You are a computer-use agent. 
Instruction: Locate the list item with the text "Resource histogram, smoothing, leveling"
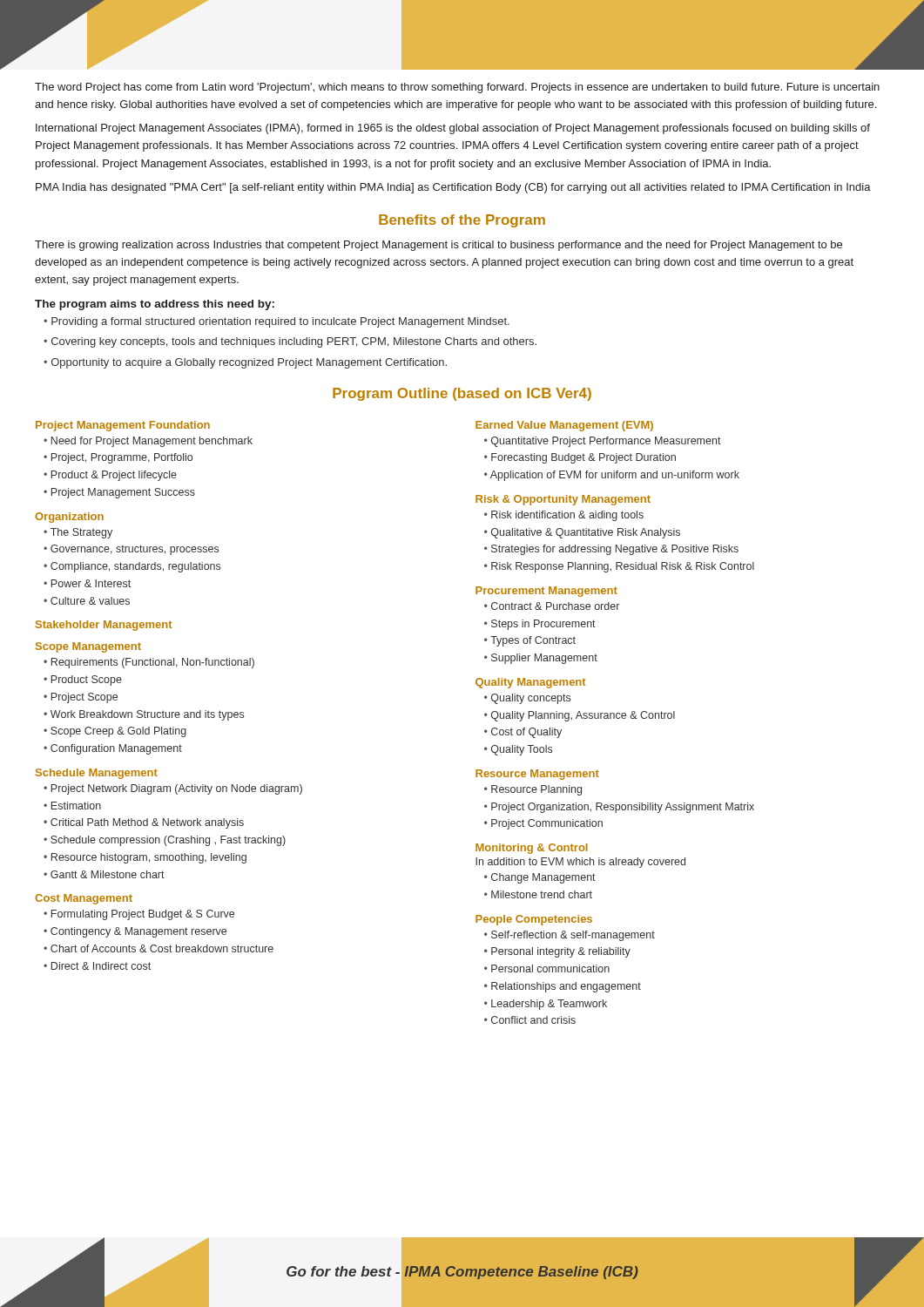(149, 857)
